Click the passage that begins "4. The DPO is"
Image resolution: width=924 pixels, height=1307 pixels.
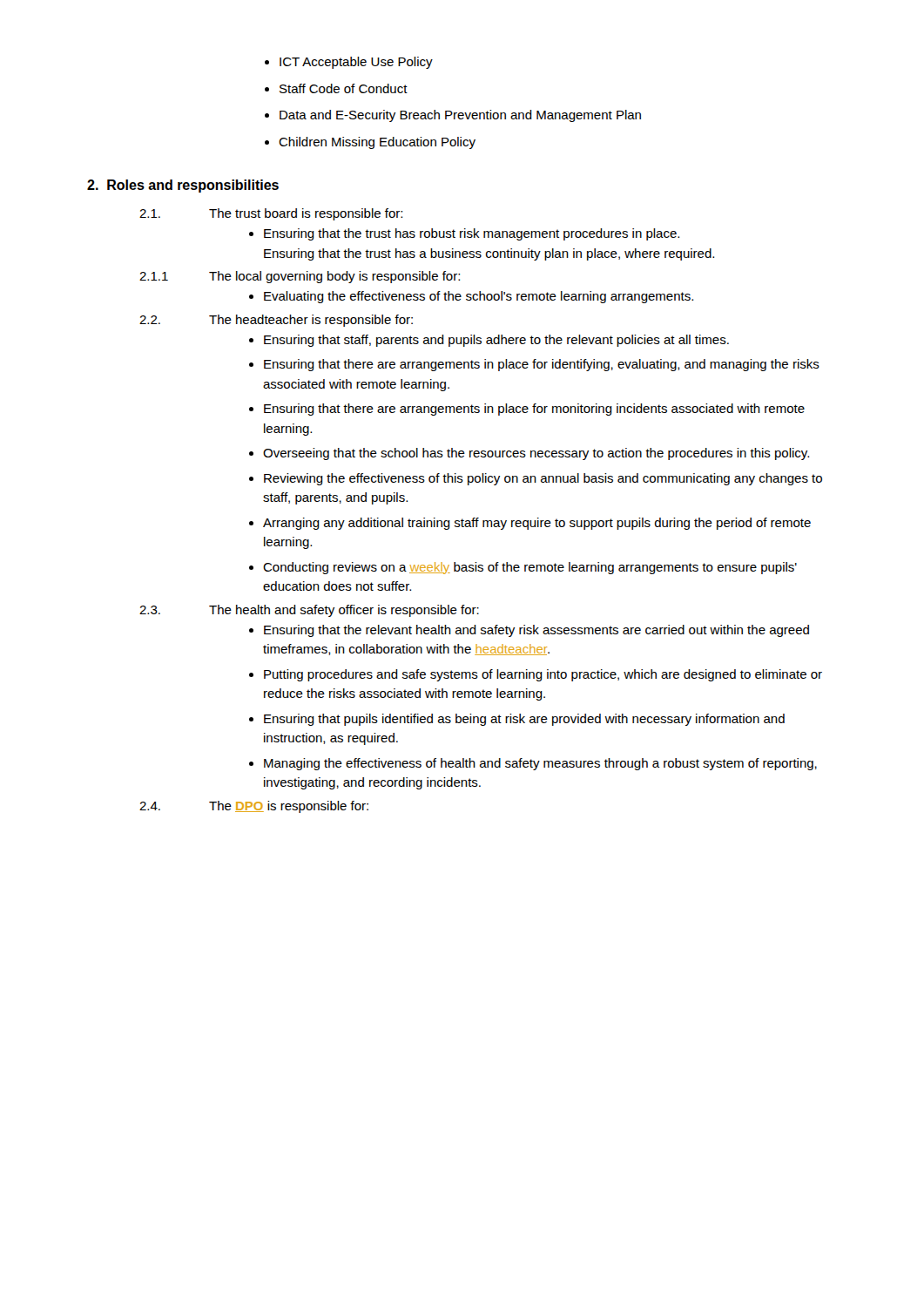[x=254, y=807]
